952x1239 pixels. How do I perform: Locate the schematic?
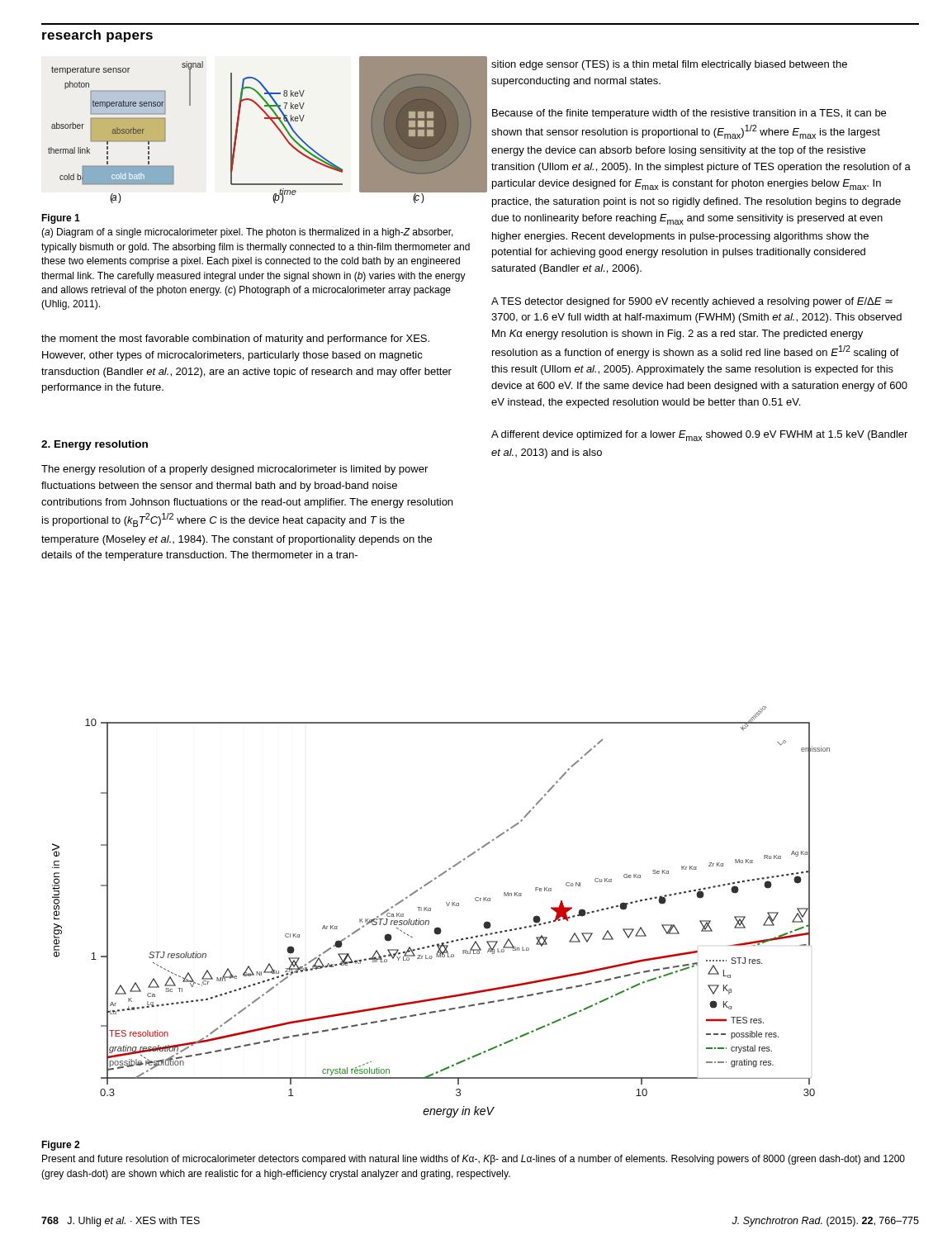pyautogui.click(x=264, y=135)
